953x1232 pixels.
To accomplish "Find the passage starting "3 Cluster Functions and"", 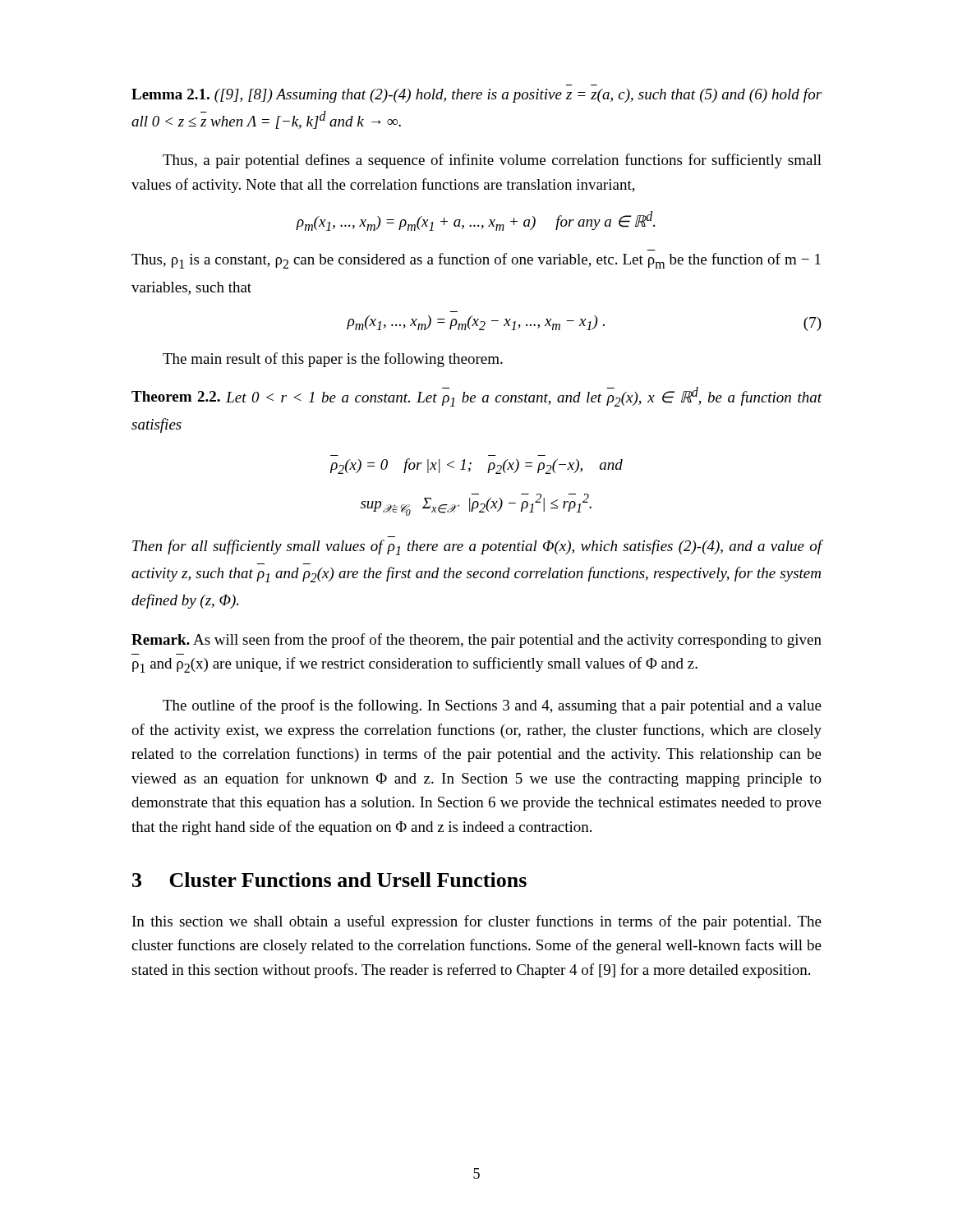I will (x=329, y=880).
